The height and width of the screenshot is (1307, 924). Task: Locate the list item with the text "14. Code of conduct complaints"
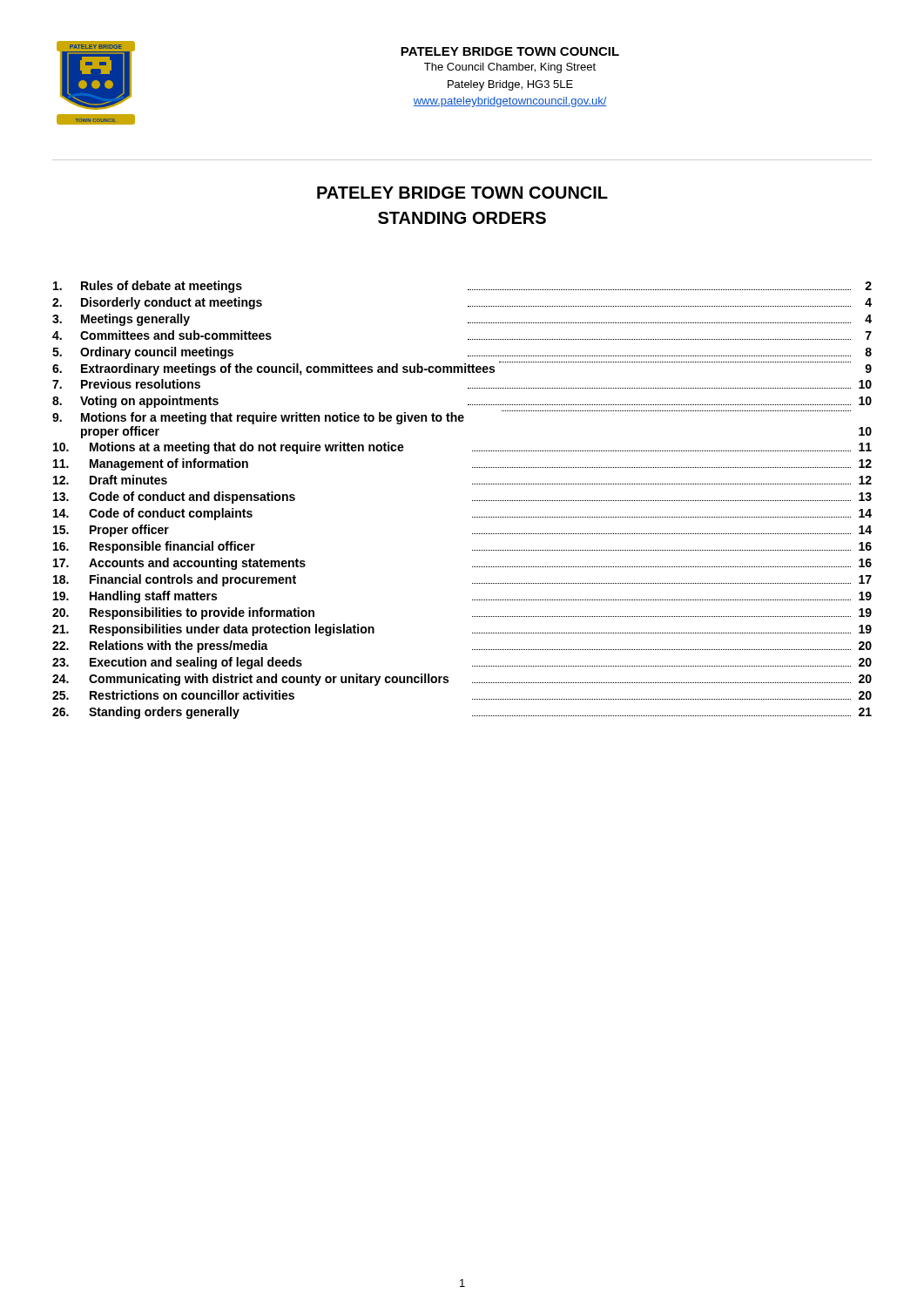[x=462, y=513]
